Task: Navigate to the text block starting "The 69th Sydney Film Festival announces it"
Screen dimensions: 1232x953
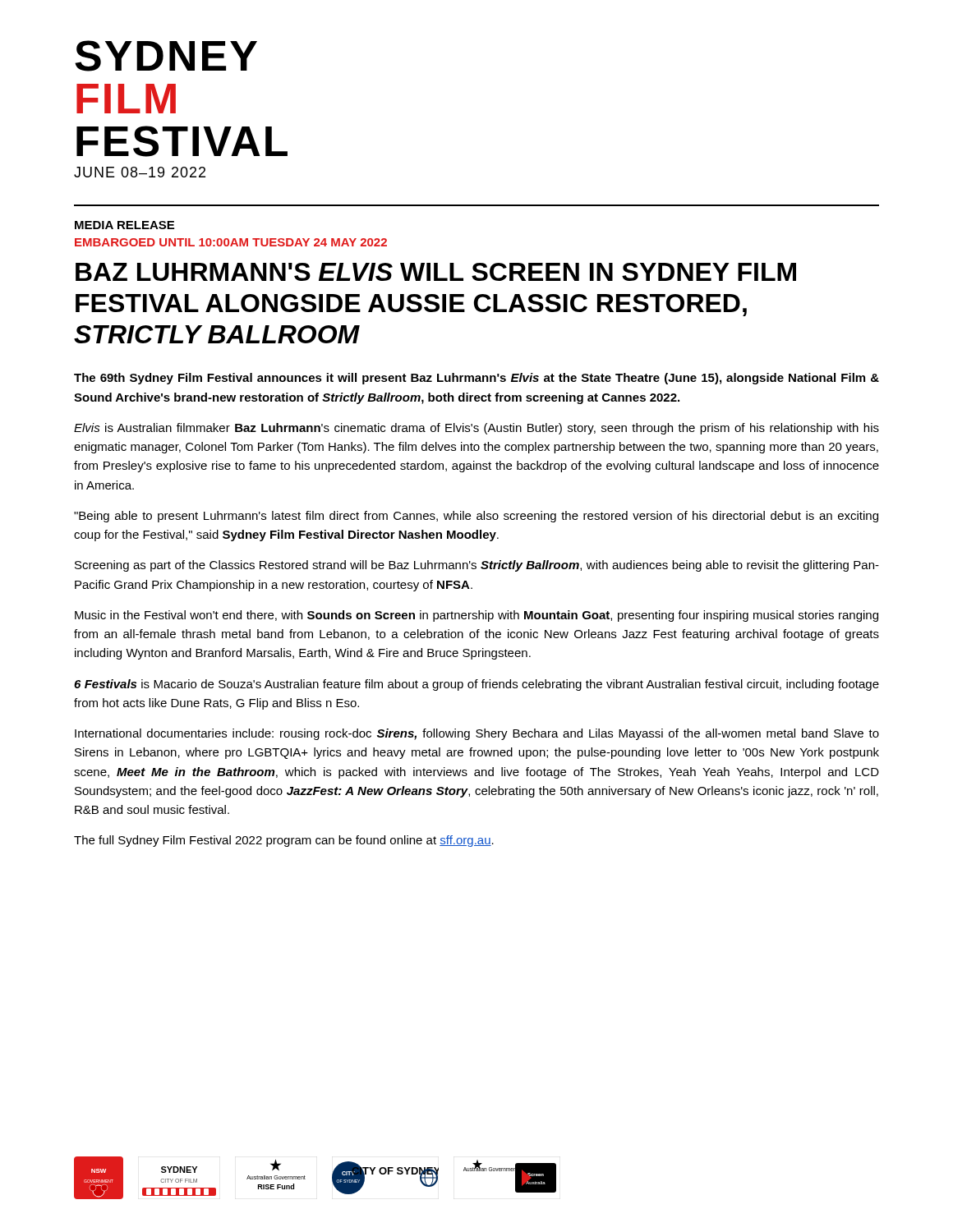Action: (x=476, y=387)
